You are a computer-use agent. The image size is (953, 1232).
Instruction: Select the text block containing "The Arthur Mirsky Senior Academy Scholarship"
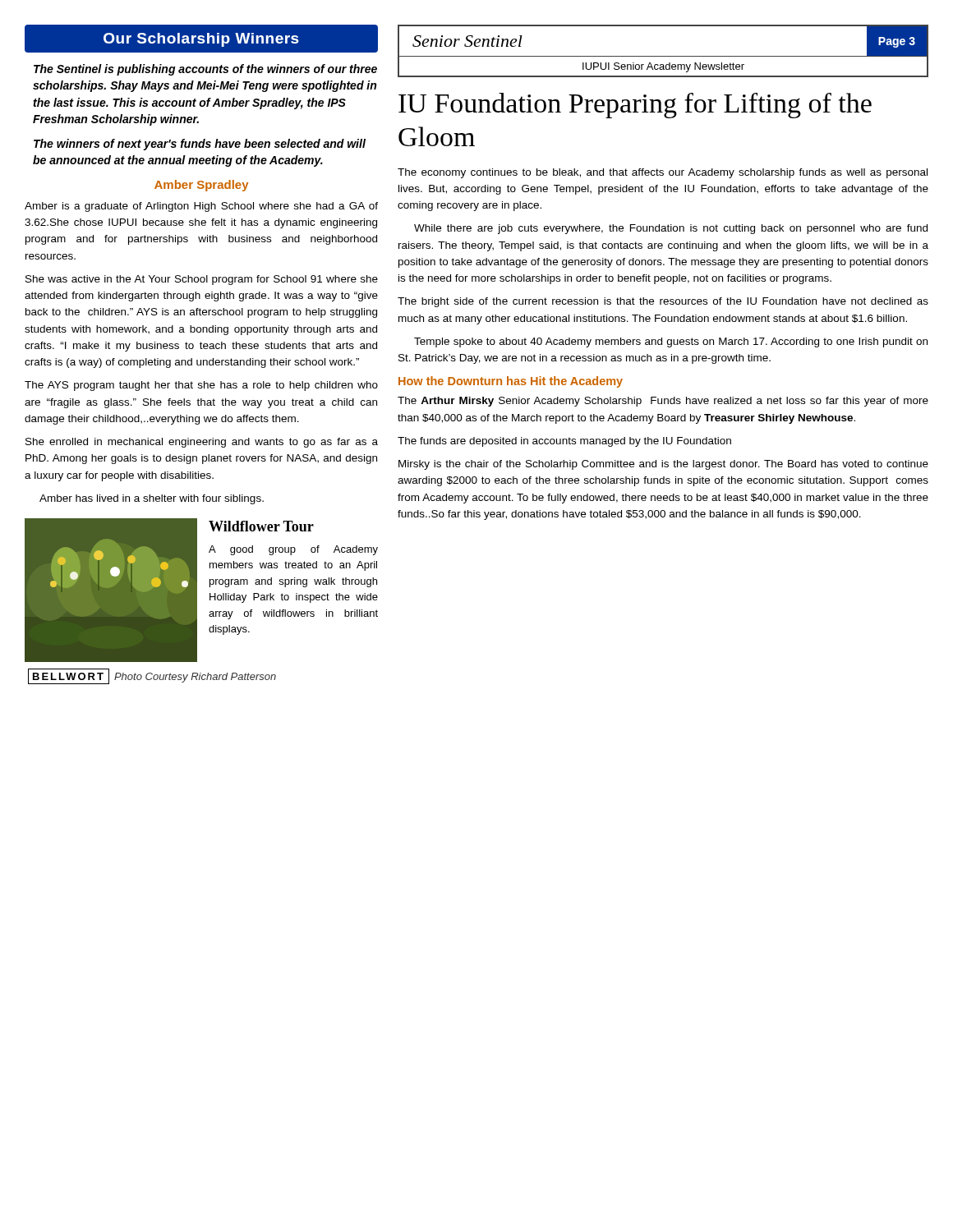[663, 409]
